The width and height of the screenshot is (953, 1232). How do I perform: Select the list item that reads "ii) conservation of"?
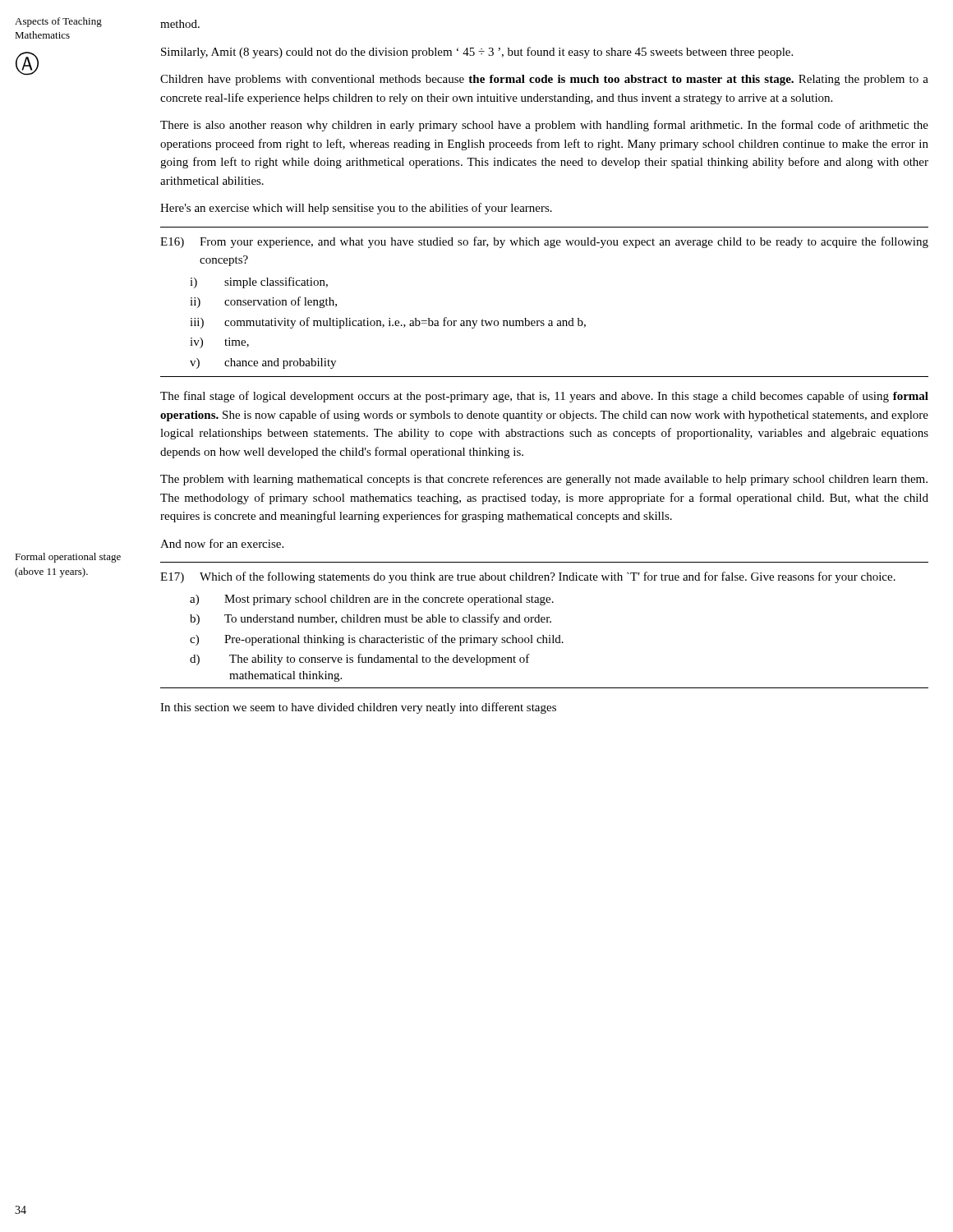coord(263,302)
